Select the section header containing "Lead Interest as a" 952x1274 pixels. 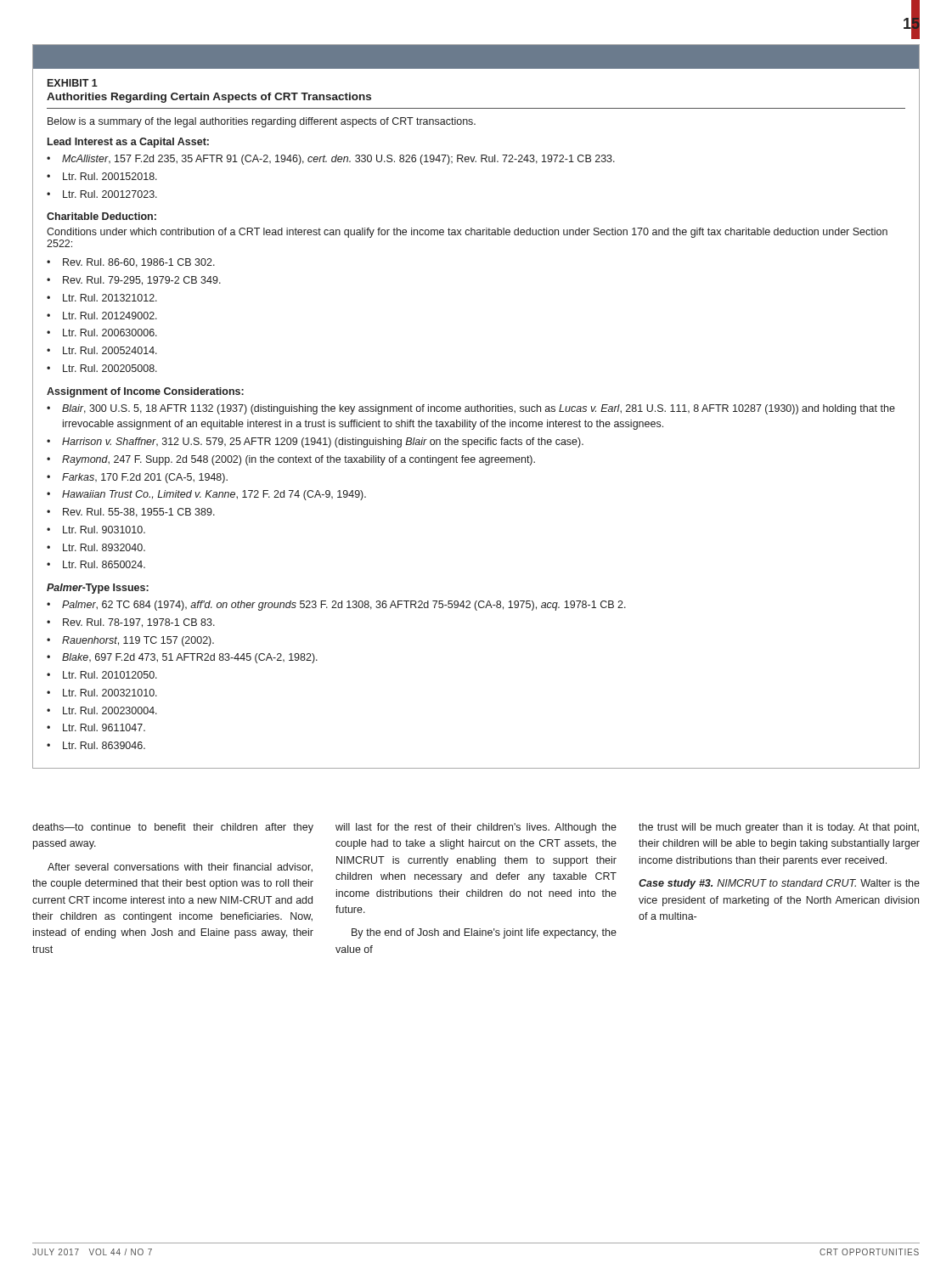point(128,142)
